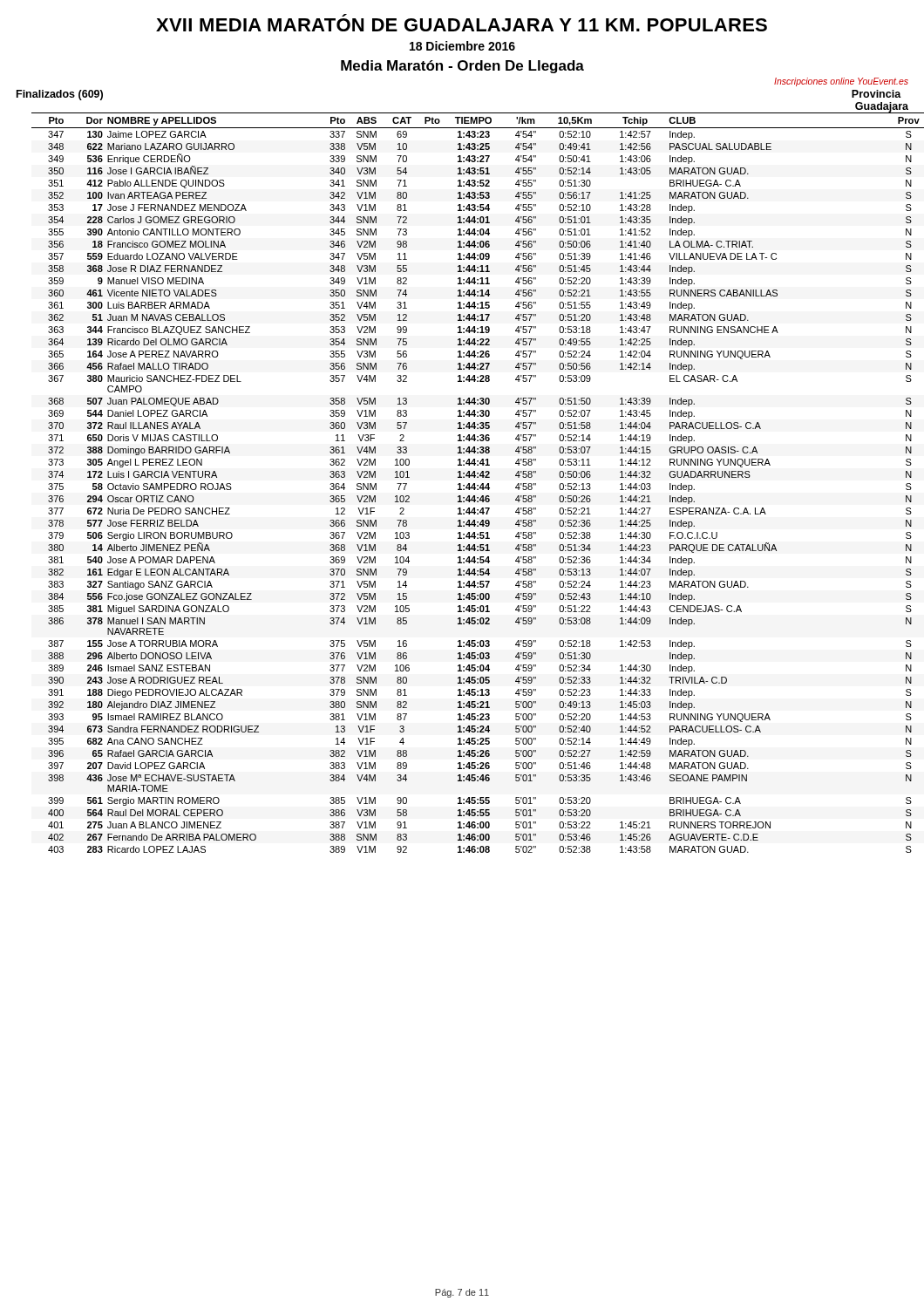The image size is (924, 1308).
Task: Select the table that reads "Sergio MARTIN ROMERO"
Action: coord(462,484)
